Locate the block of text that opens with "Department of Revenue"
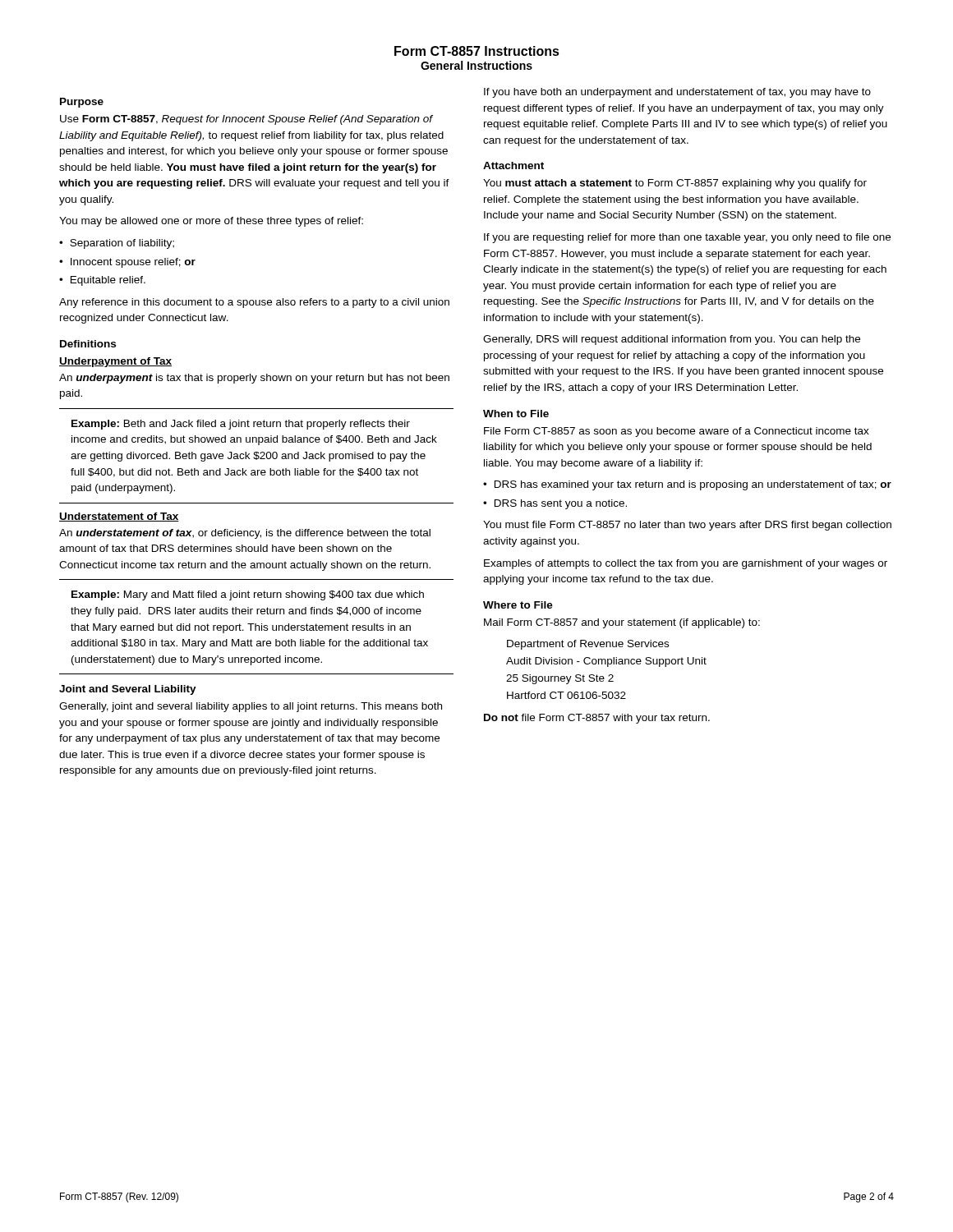953x1232 pixels. click(x=606, y=669)
